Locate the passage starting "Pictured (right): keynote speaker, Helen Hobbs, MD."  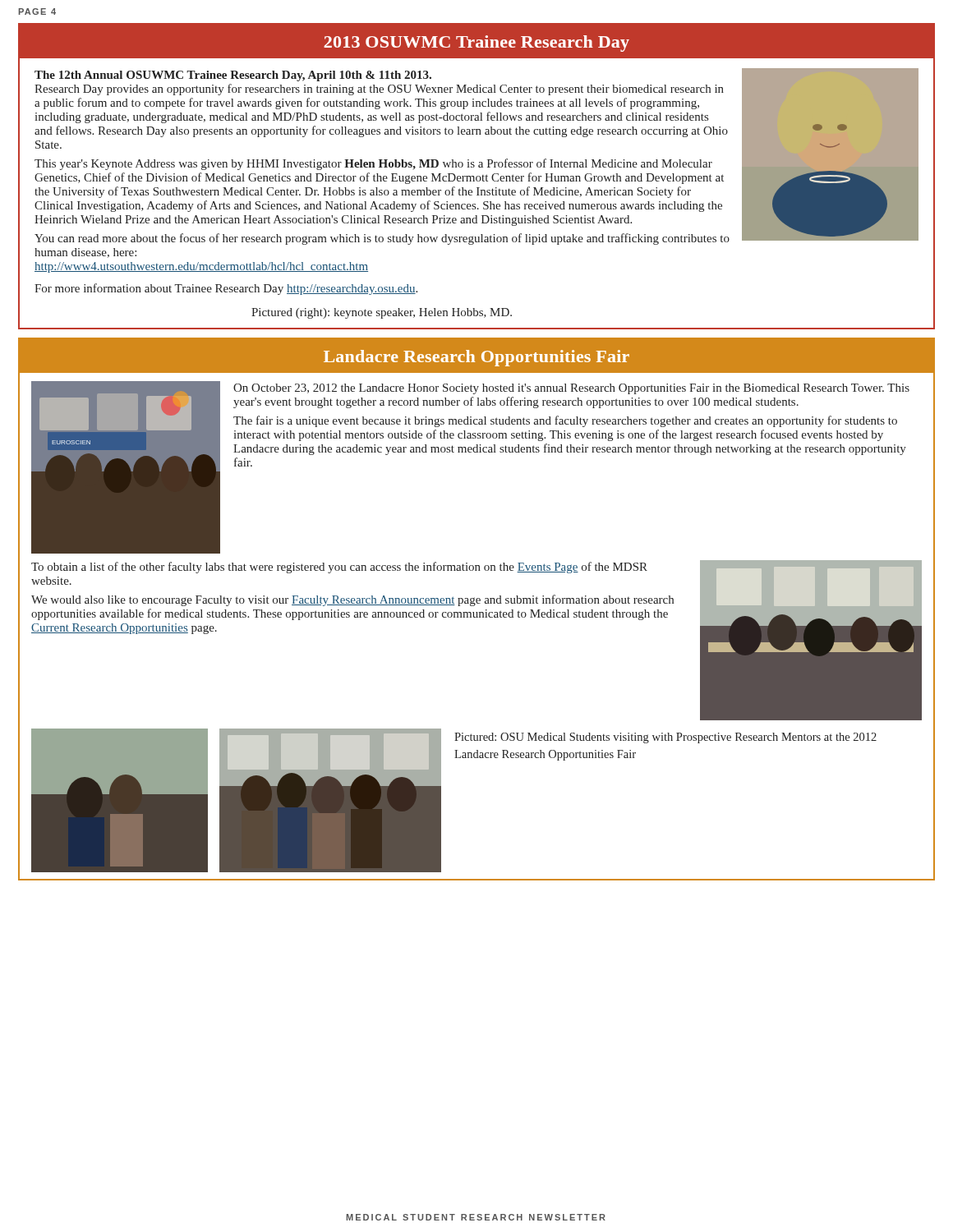click(382, 312)
